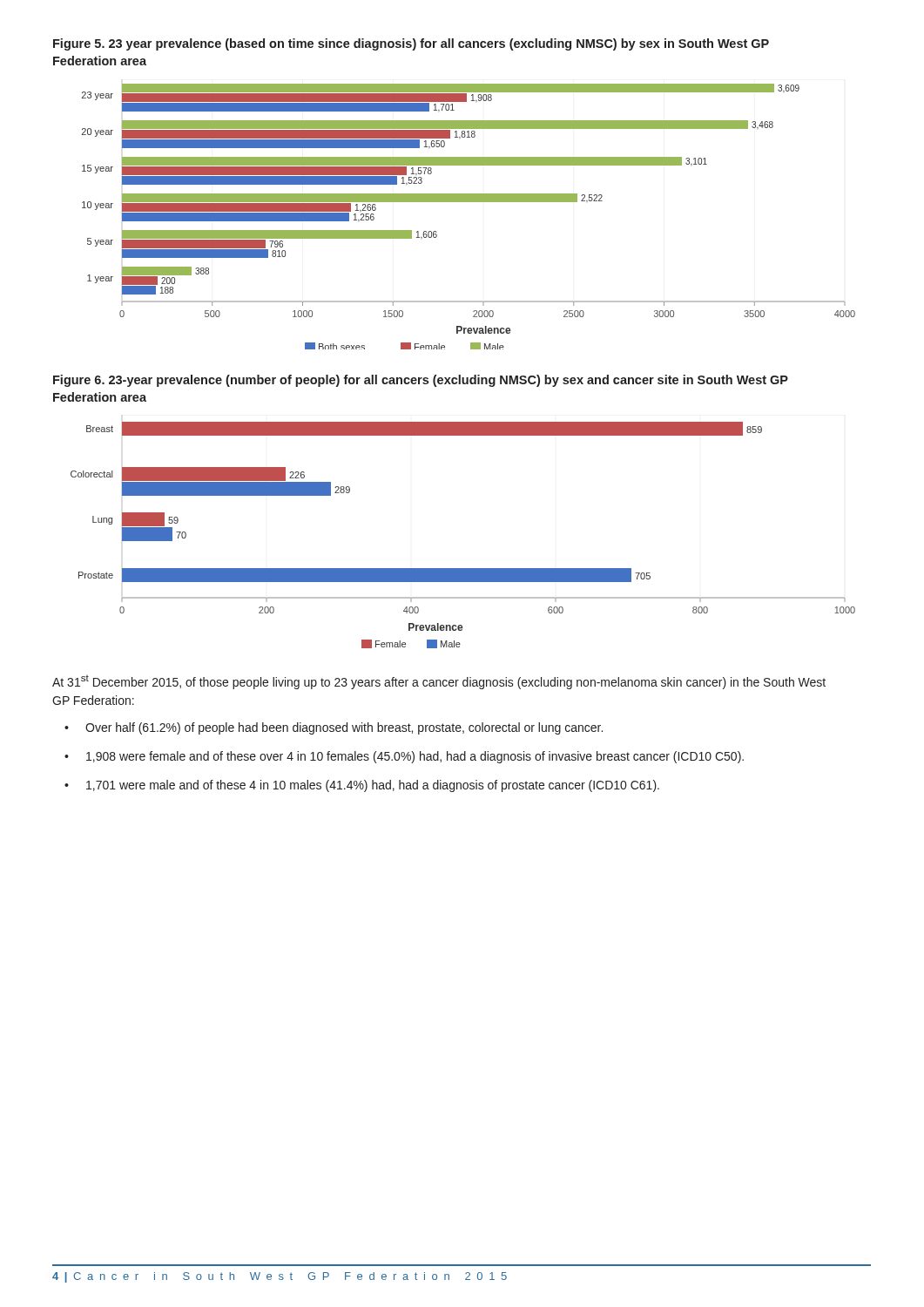The height and width of the screenshot is (1307, 924).
Task: Locate the element starting "• 1,908 were female and of"
Action: click(x=405, y=757)
